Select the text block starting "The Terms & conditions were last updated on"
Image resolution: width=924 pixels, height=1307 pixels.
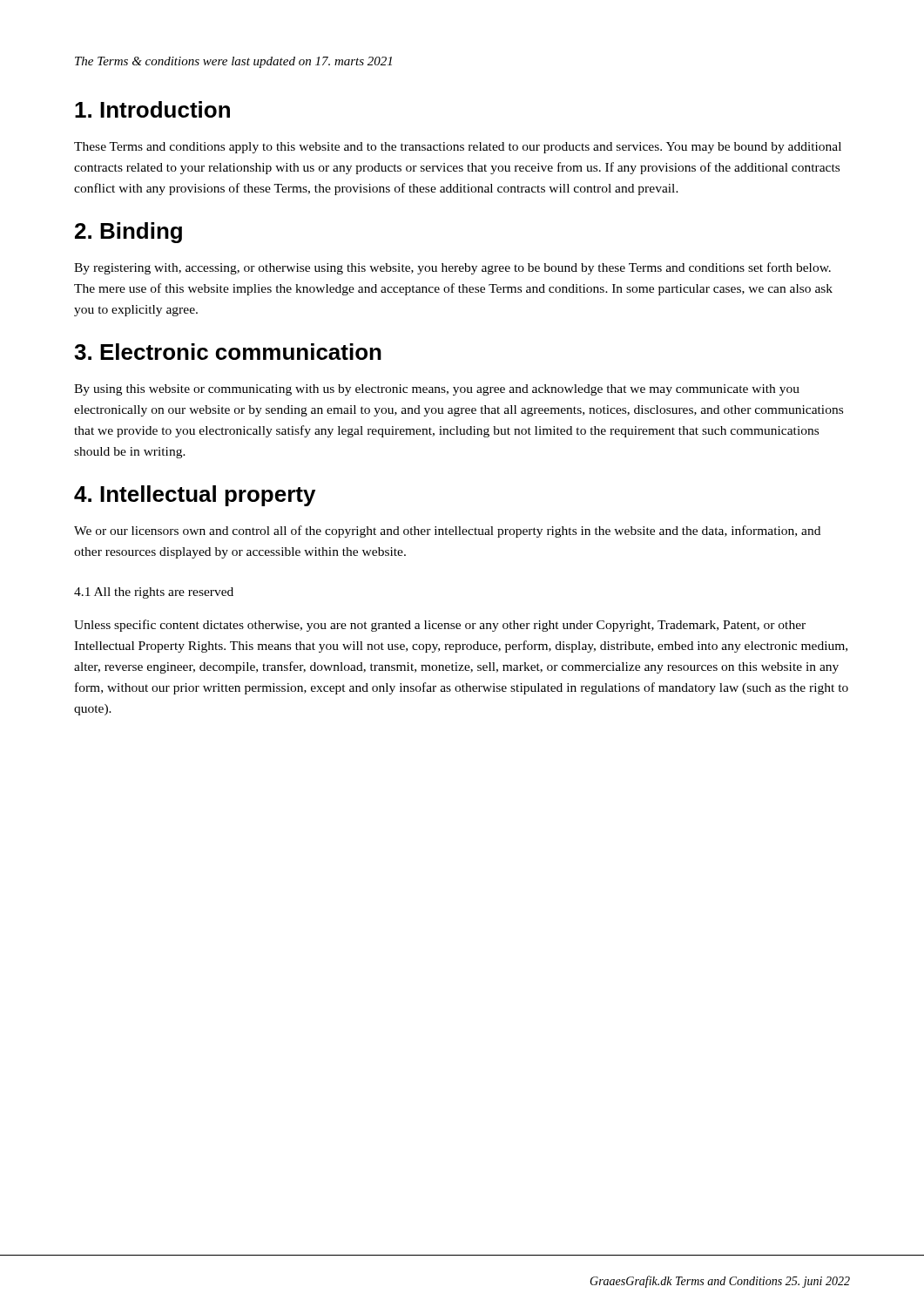234,61
